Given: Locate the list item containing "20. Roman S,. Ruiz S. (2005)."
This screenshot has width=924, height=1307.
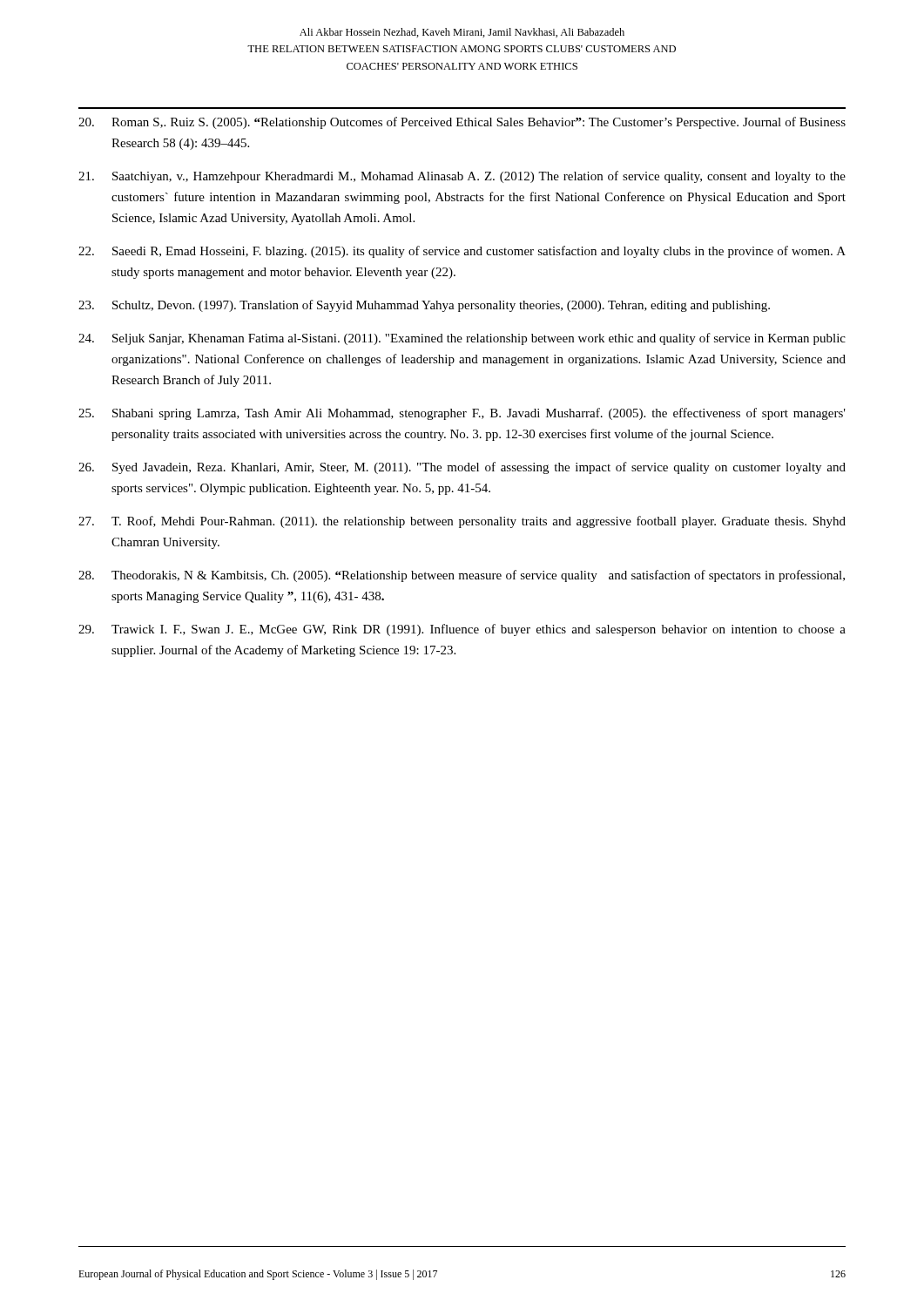Looking at the screenshot, I should (462, 132).
